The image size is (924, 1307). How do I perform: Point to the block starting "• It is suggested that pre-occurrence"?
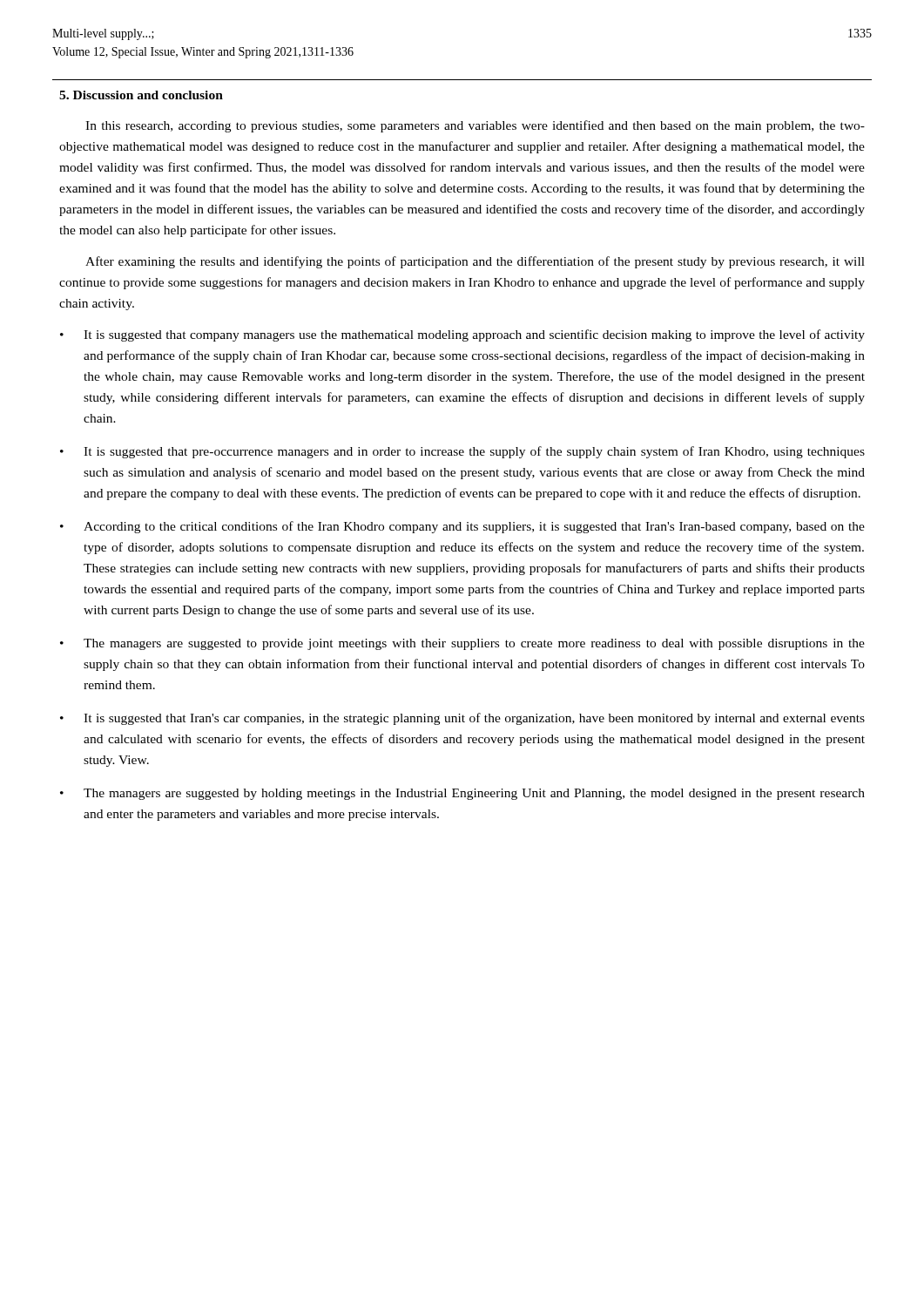point(462,472)
